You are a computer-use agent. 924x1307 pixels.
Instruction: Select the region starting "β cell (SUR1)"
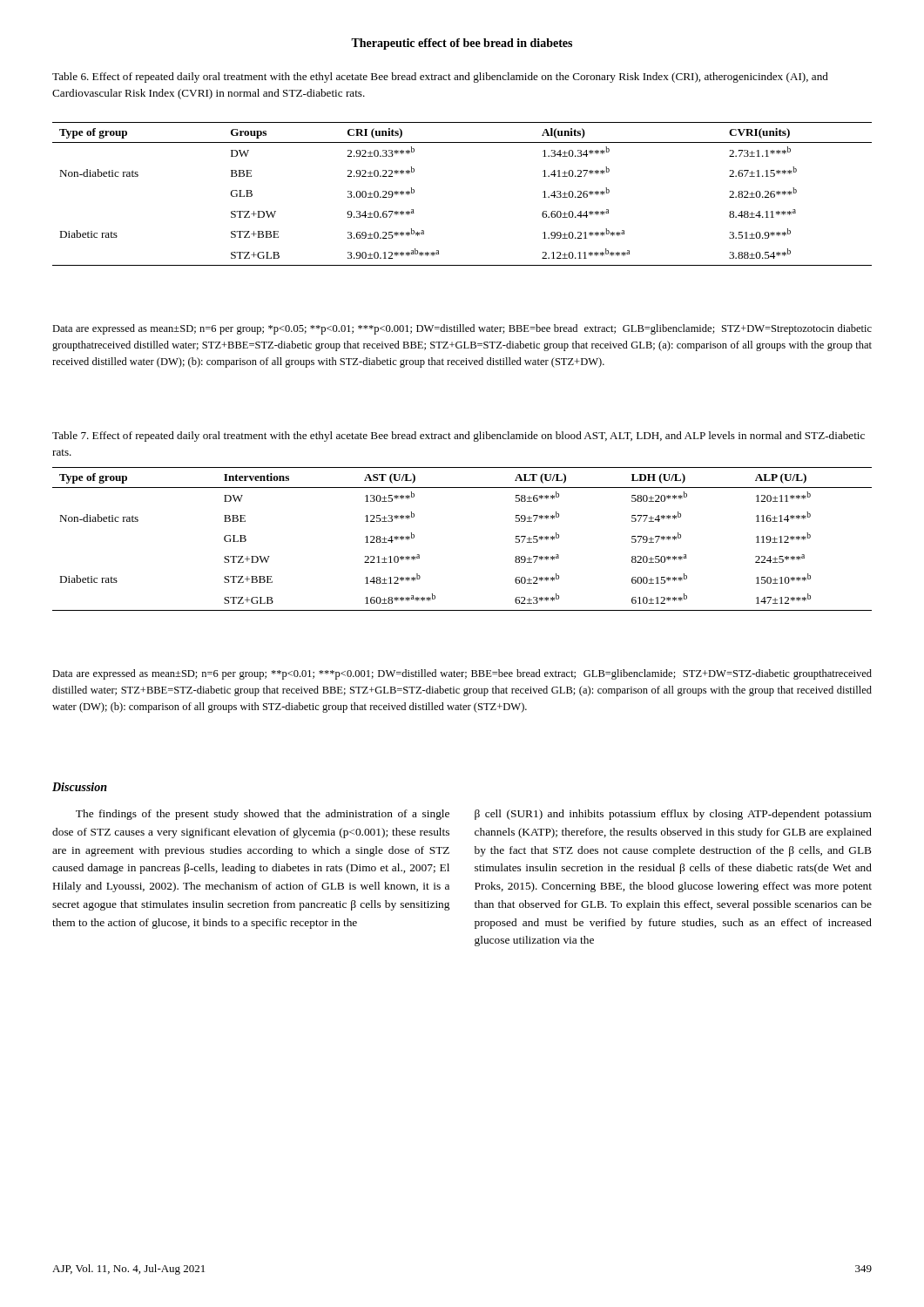tap(673, 878)
